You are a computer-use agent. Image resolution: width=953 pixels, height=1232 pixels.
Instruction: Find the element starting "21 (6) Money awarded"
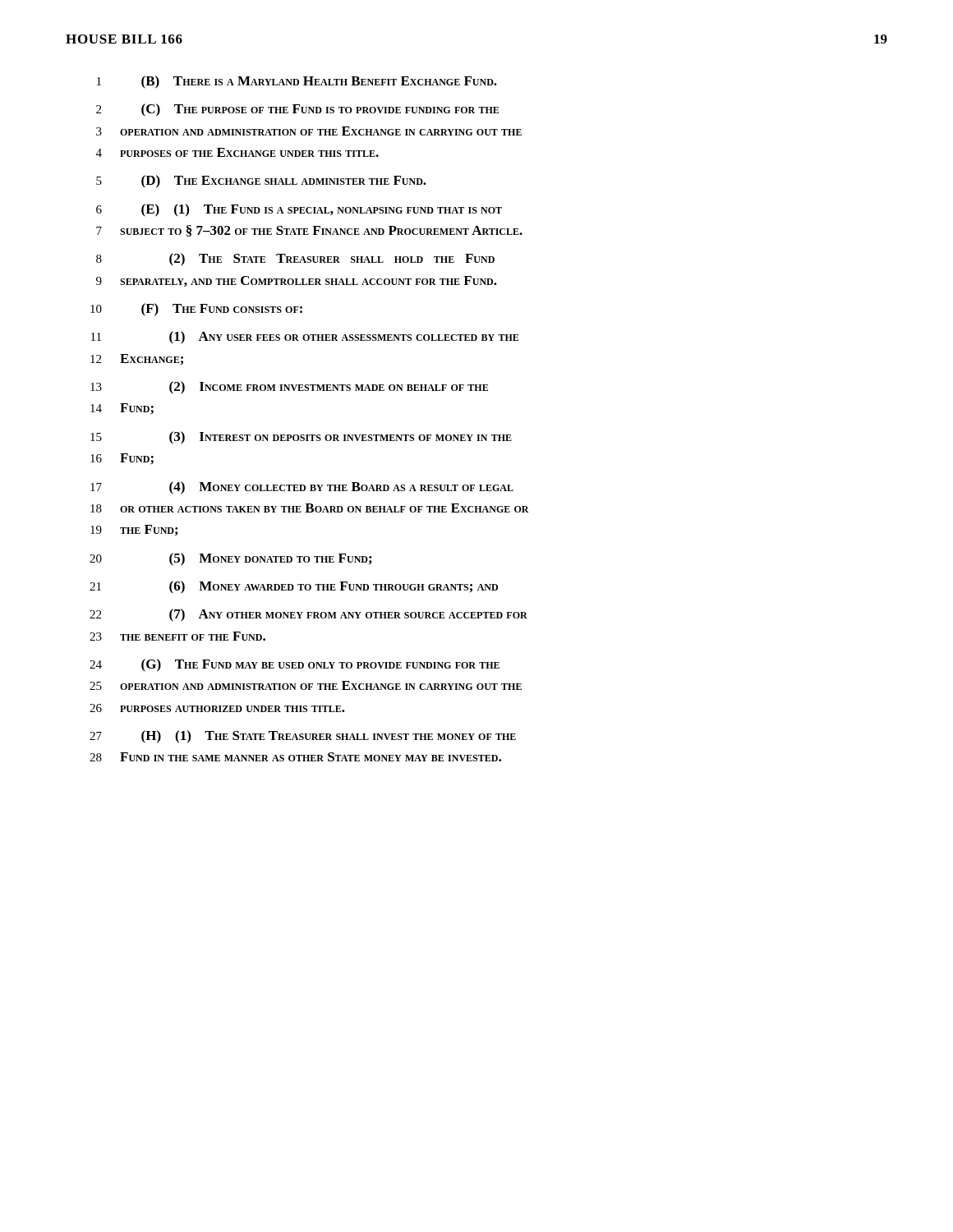(476, 586)
